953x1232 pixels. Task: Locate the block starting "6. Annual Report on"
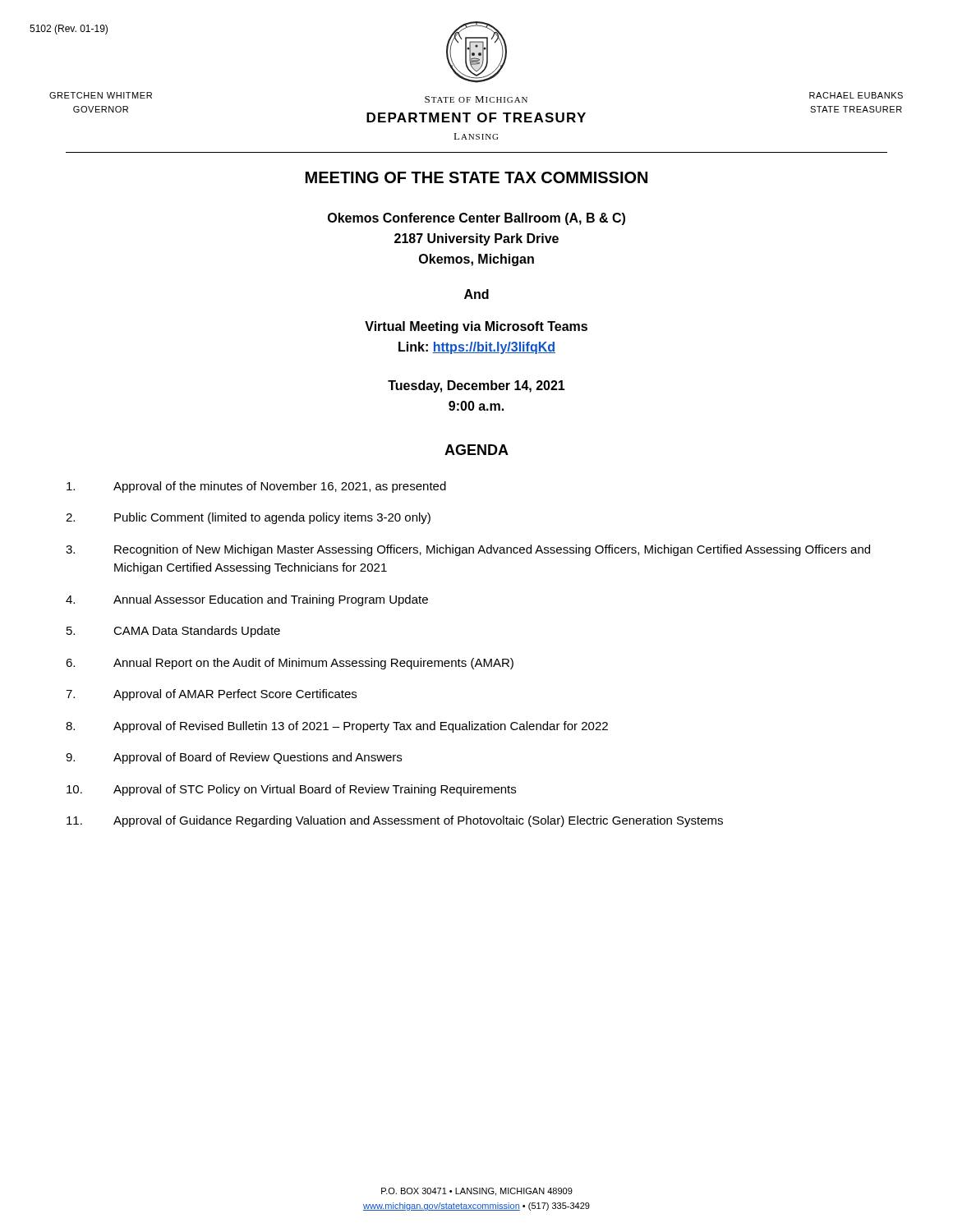click(290, 663)
